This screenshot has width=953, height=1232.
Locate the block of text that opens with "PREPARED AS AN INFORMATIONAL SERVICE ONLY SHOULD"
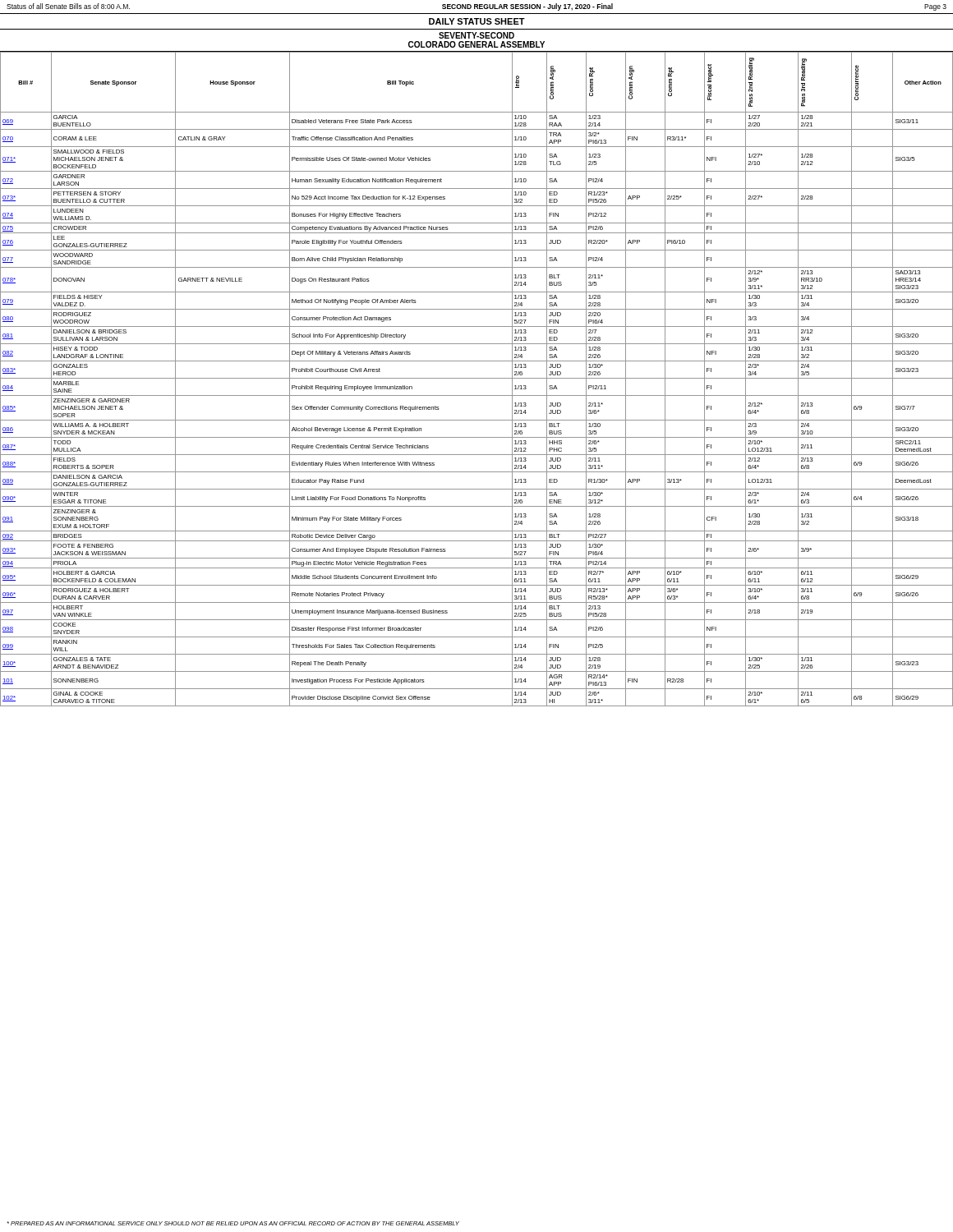pyautogui.click(x=233, y=1223)
